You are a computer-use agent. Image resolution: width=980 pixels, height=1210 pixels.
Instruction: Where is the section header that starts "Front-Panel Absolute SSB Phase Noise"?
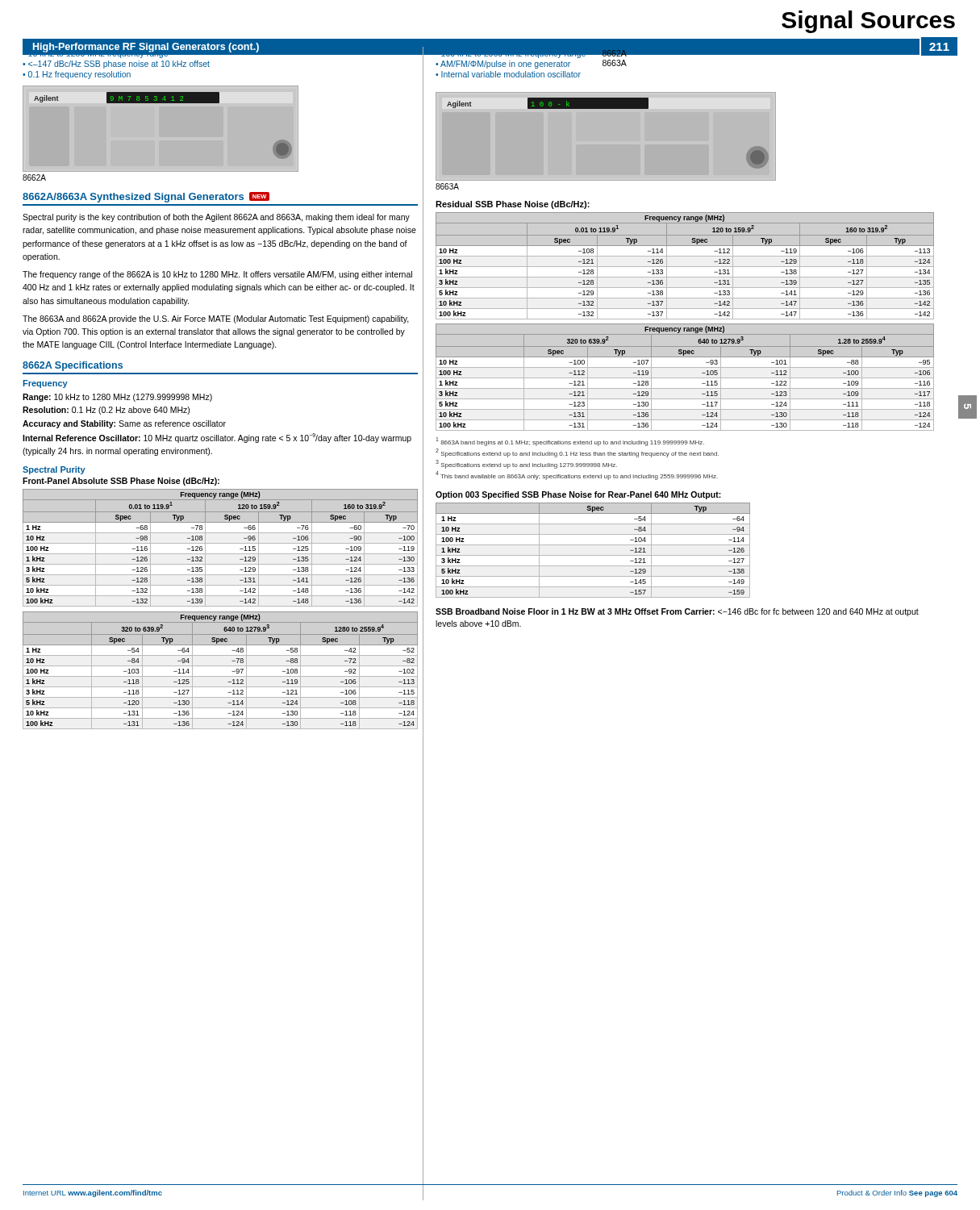(121, 481)
